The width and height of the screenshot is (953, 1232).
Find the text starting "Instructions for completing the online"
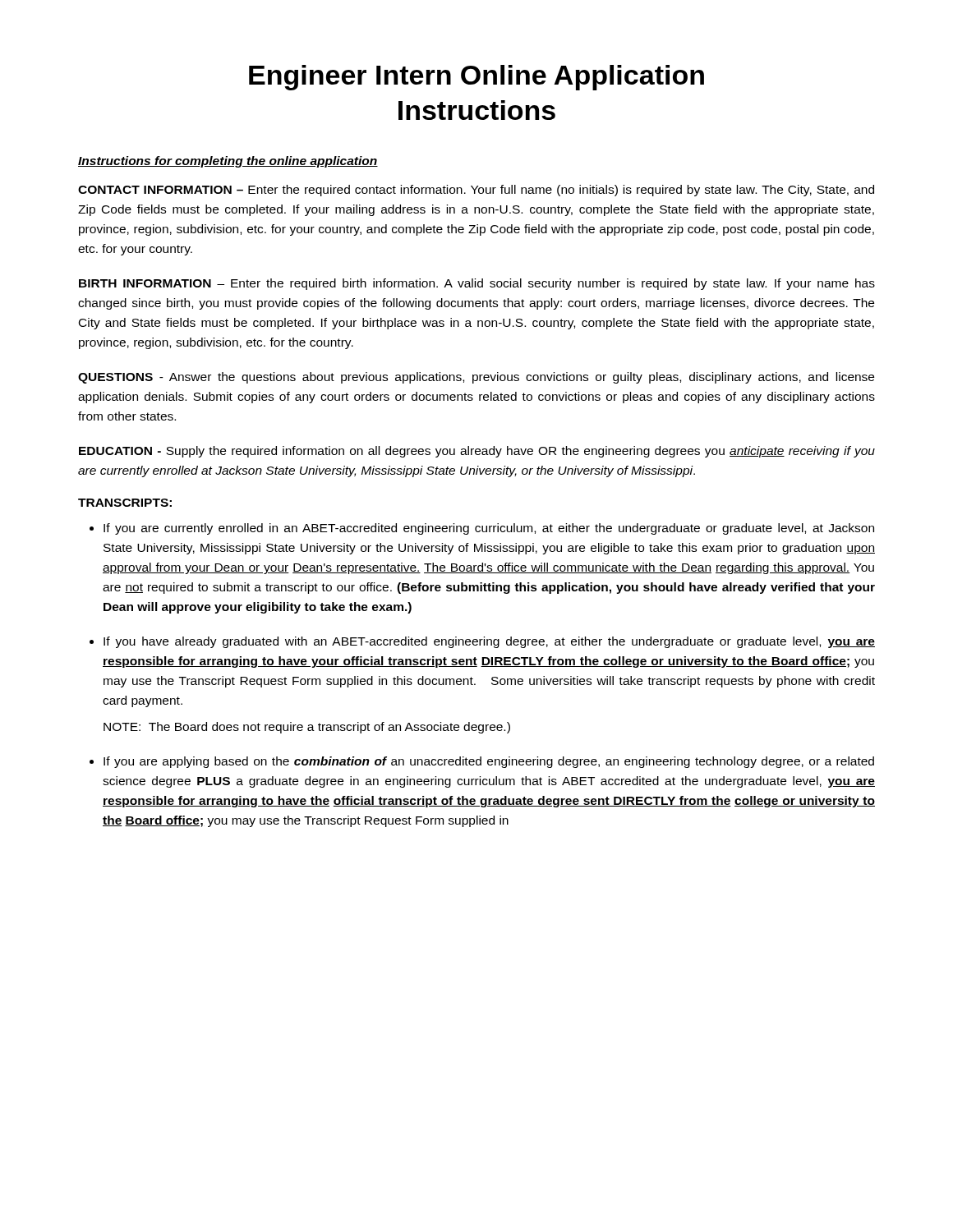click(228, 161)
